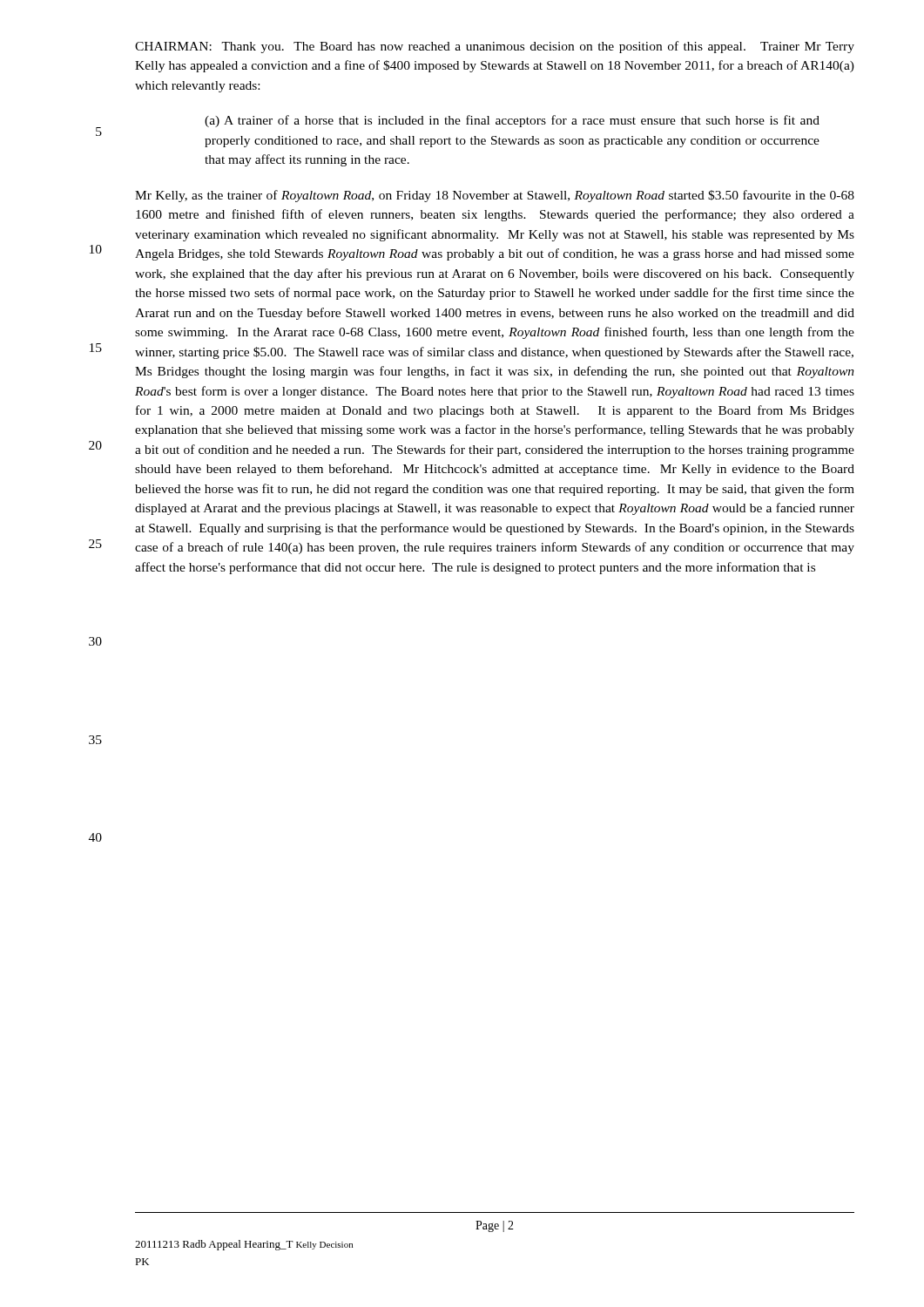Navigate to the passage starting "(a) A trainer of a horse that"
The width and height of the screenshot is (924, 1307).
point(512,140)
